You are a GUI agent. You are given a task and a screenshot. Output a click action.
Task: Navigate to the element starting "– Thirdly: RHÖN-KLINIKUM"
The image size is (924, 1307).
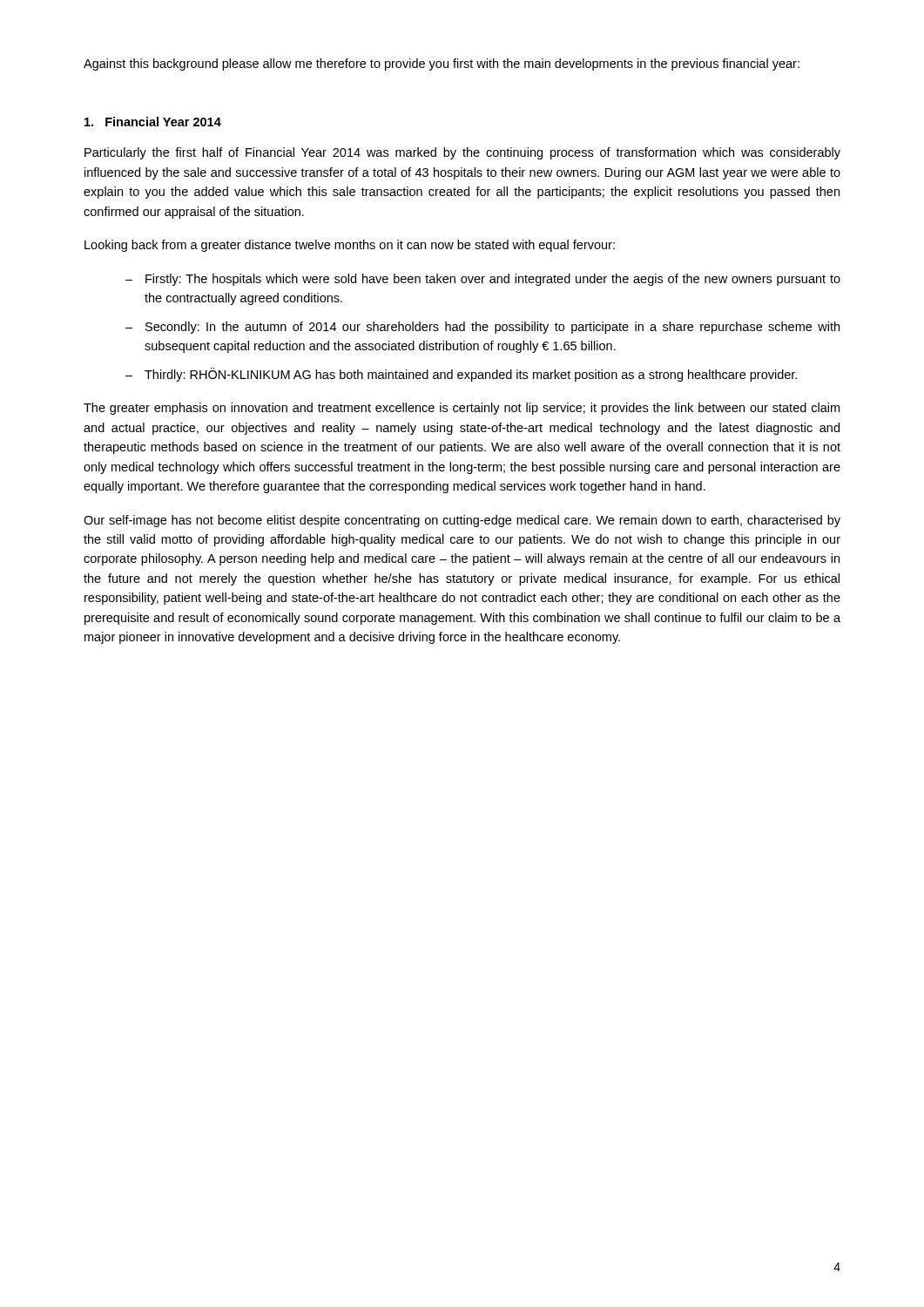(483, 375)
